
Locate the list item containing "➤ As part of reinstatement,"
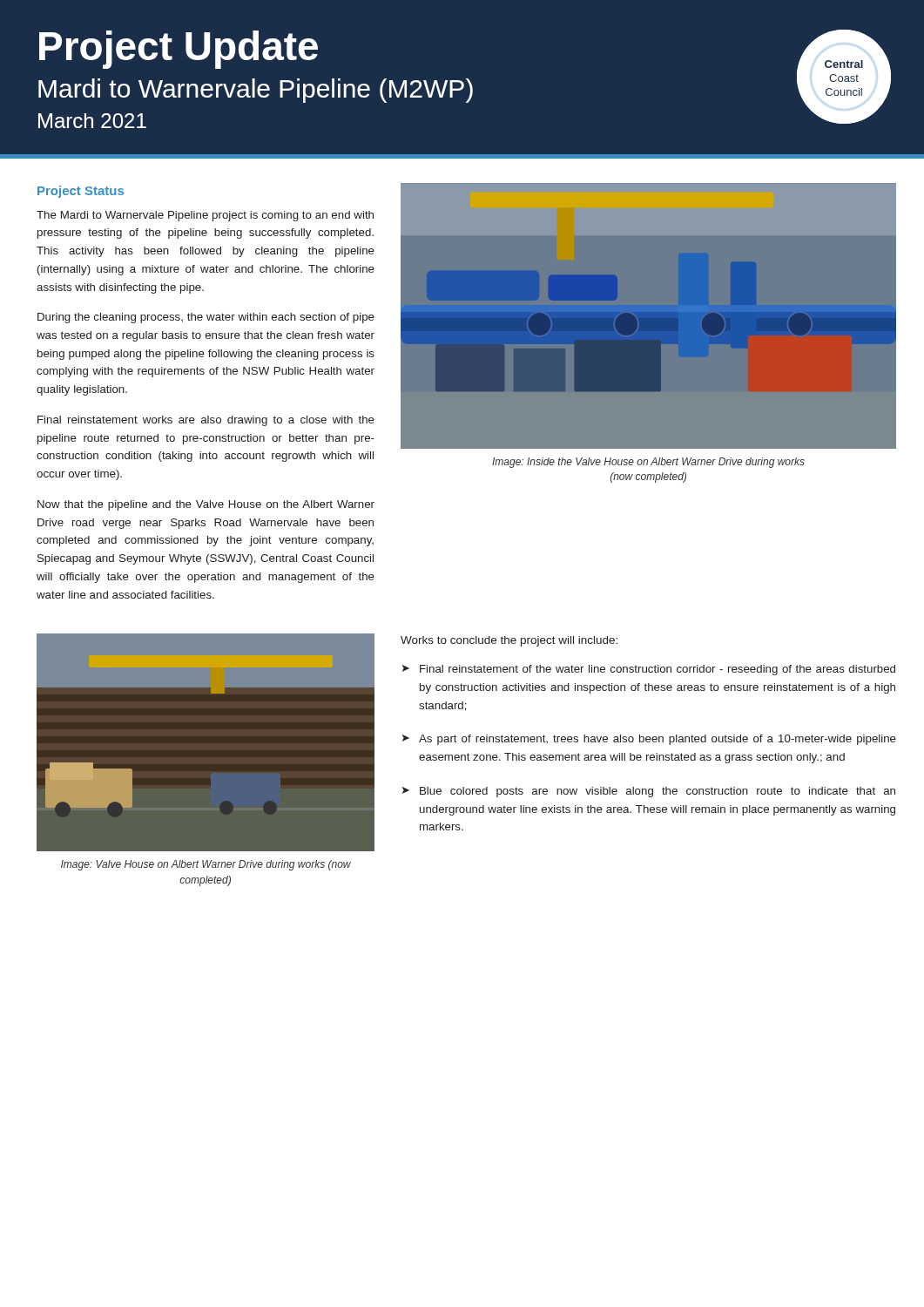tap(648, 749)
